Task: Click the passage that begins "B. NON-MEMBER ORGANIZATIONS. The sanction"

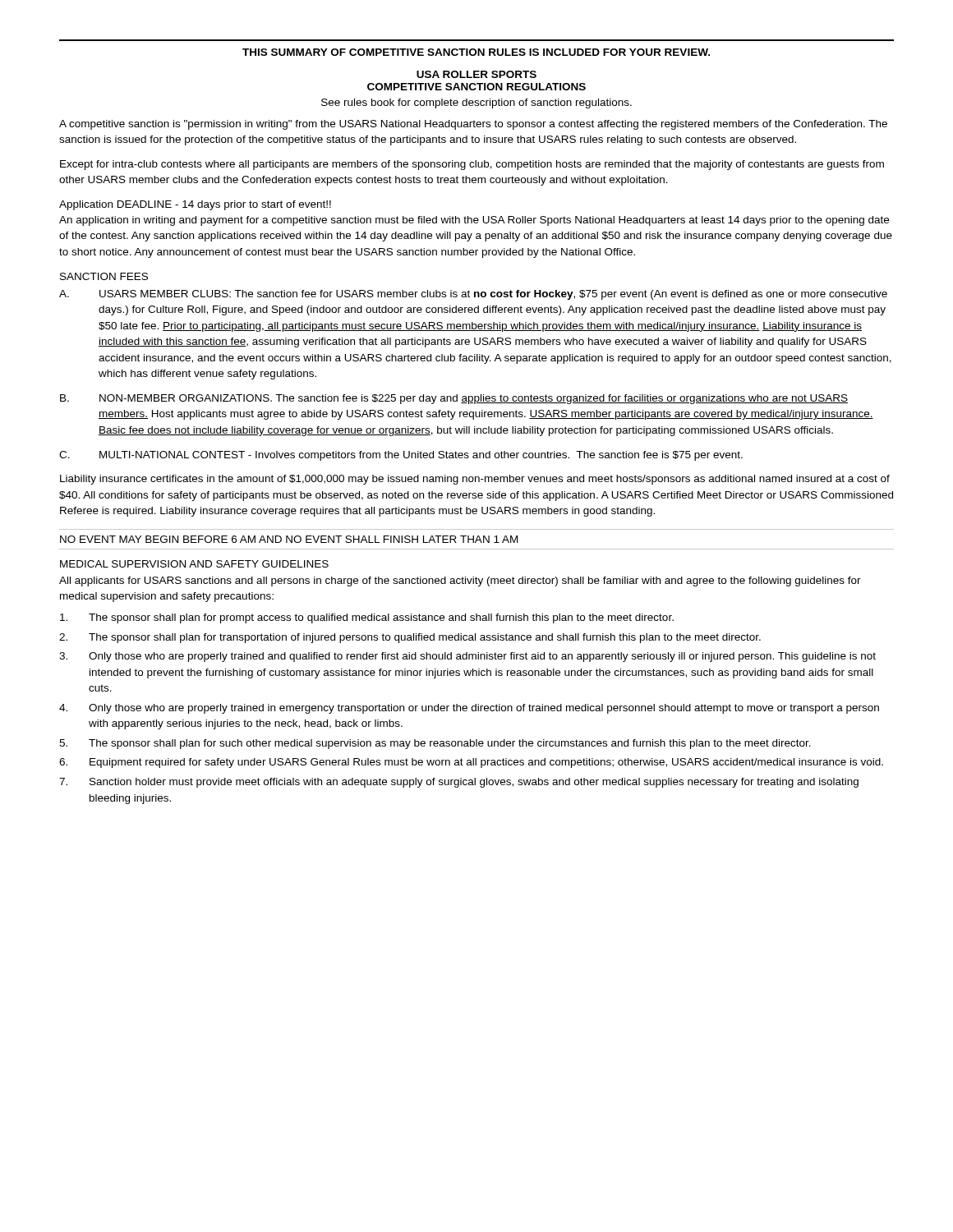Action: point(476,414)
